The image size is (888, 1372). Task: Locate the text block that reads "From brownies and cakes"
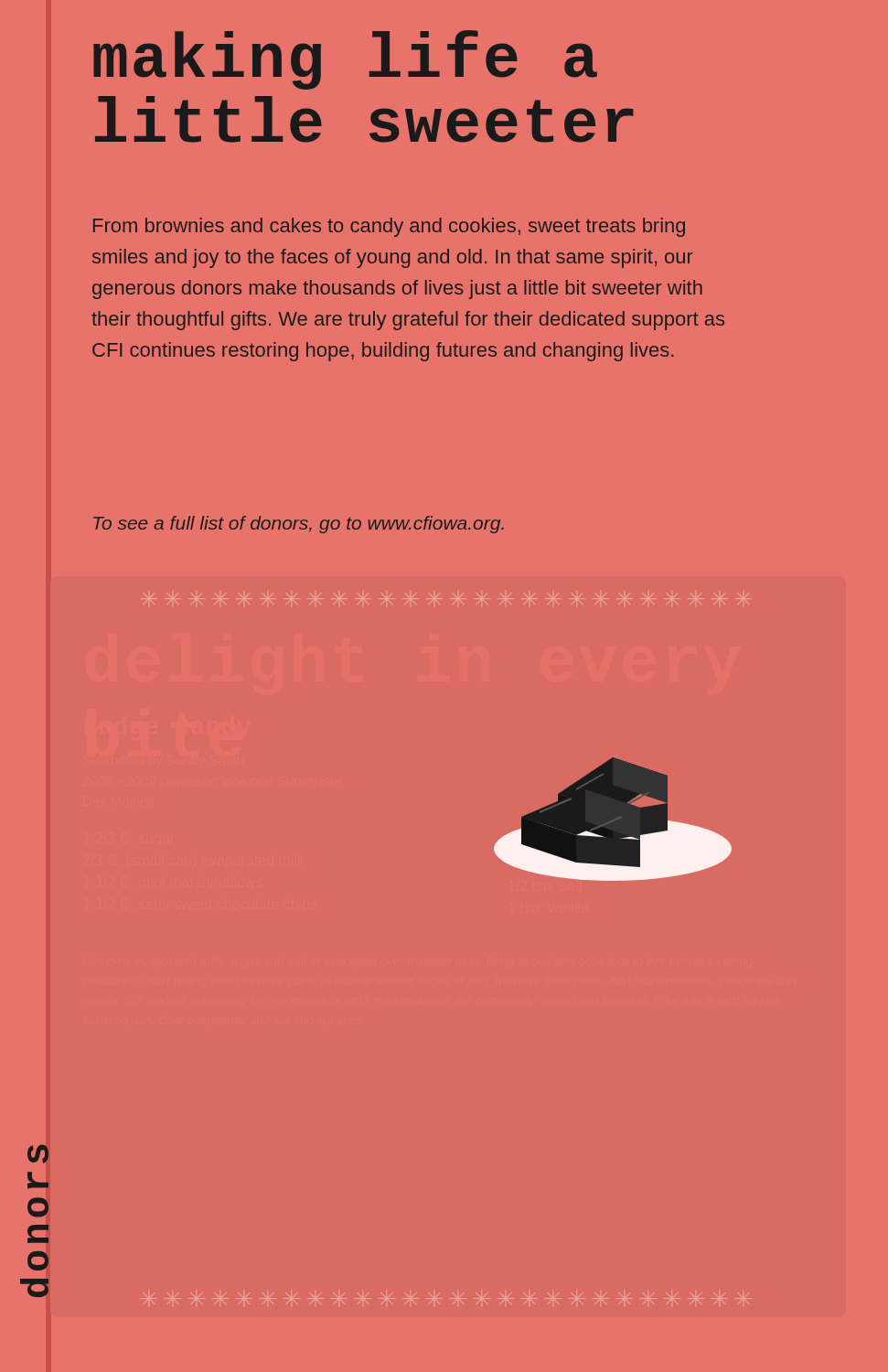point(408,288)
